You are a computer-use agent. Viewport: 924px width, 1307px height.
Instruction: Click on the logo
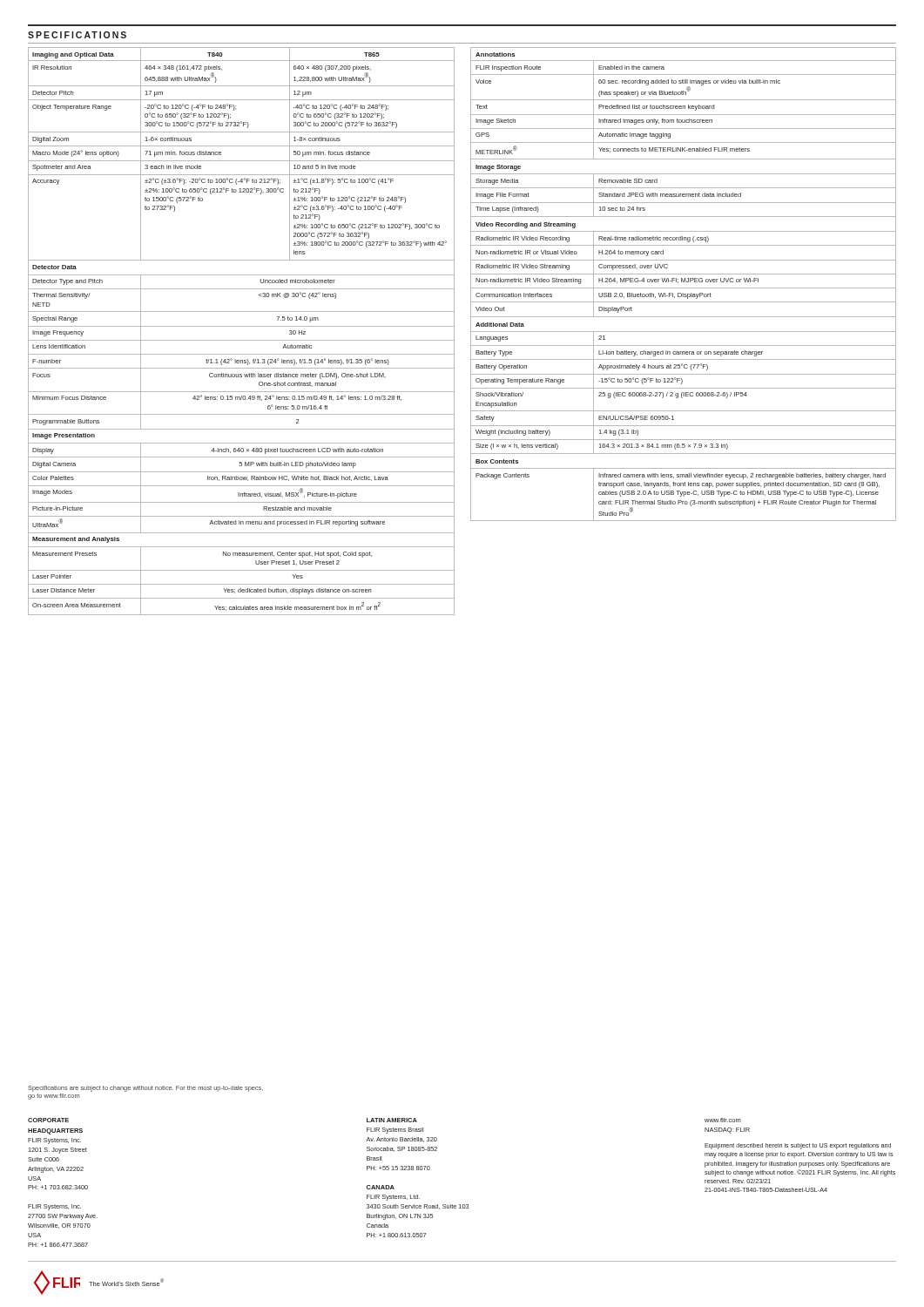coord(462,1279)
